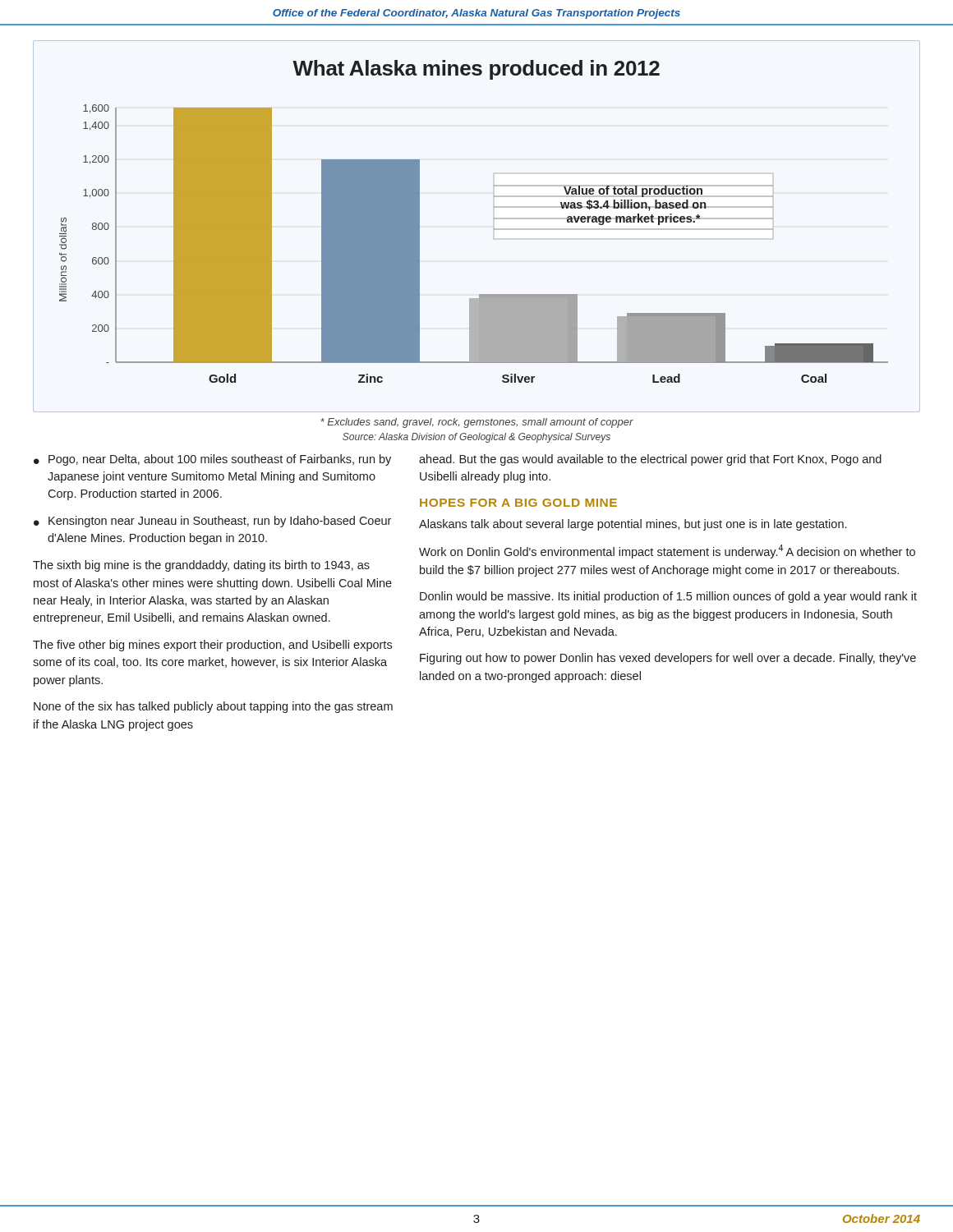This screenshot has height=1232, width=953.
Task: Select the block starting "Source: Alaska Division of Geological"
Action: click(x=476, y=437)
